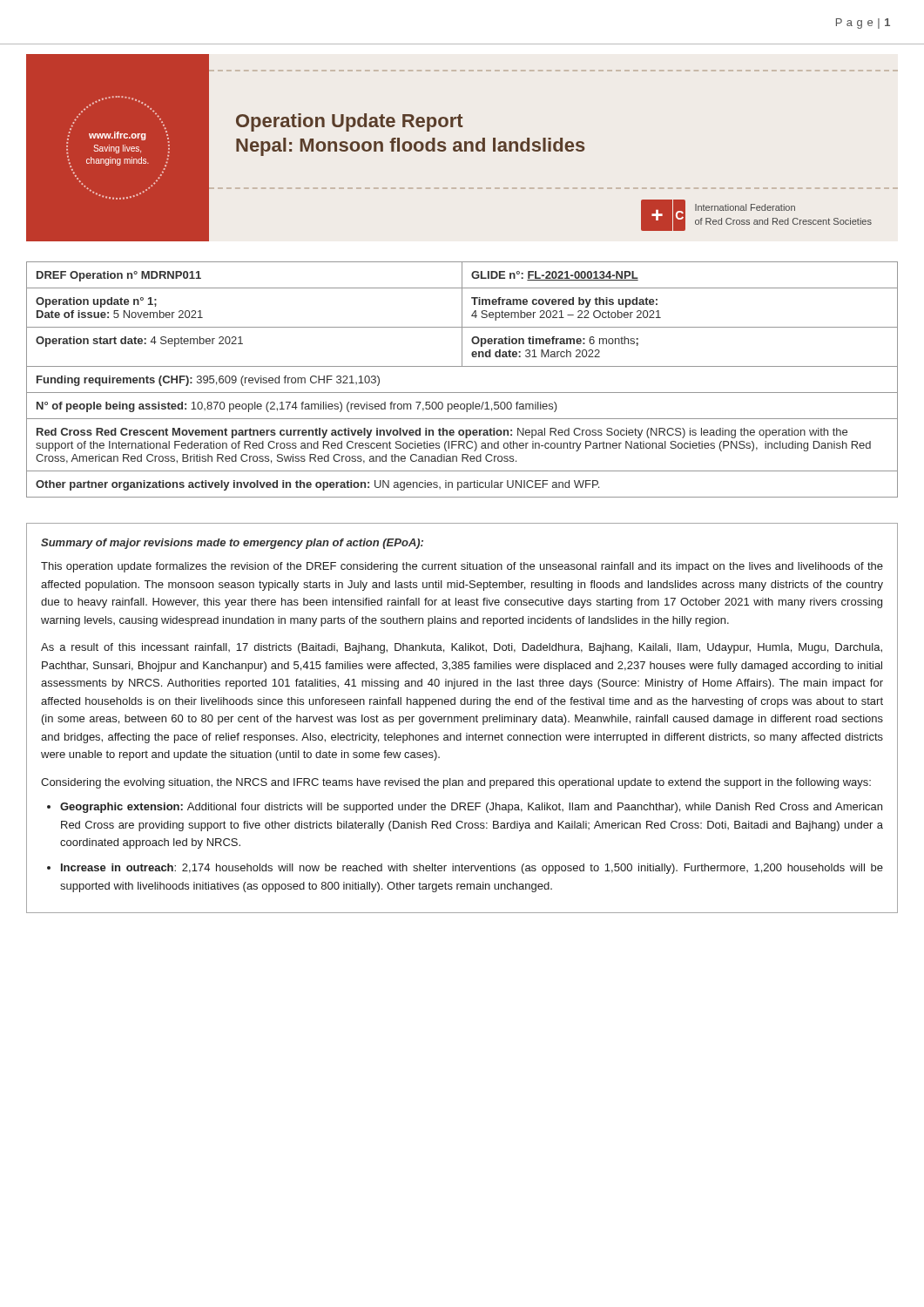Click the passage that begins "This operation update formalizes the revision of"
The image size is (924, 1307).
[x=462, y=593]
